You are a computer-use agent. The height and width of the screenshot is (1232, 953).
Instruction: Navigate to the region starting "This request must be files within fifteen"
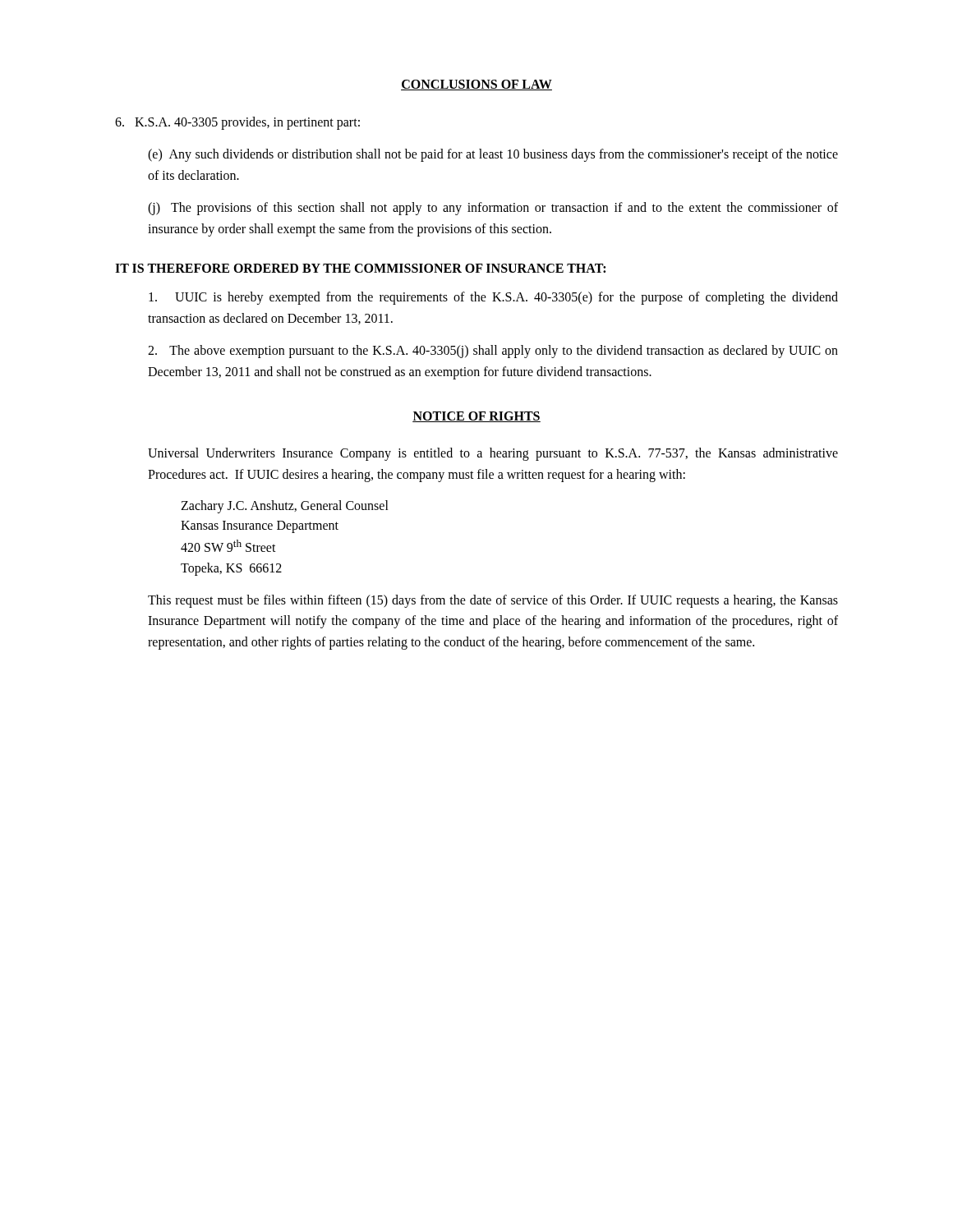point(493,621)
